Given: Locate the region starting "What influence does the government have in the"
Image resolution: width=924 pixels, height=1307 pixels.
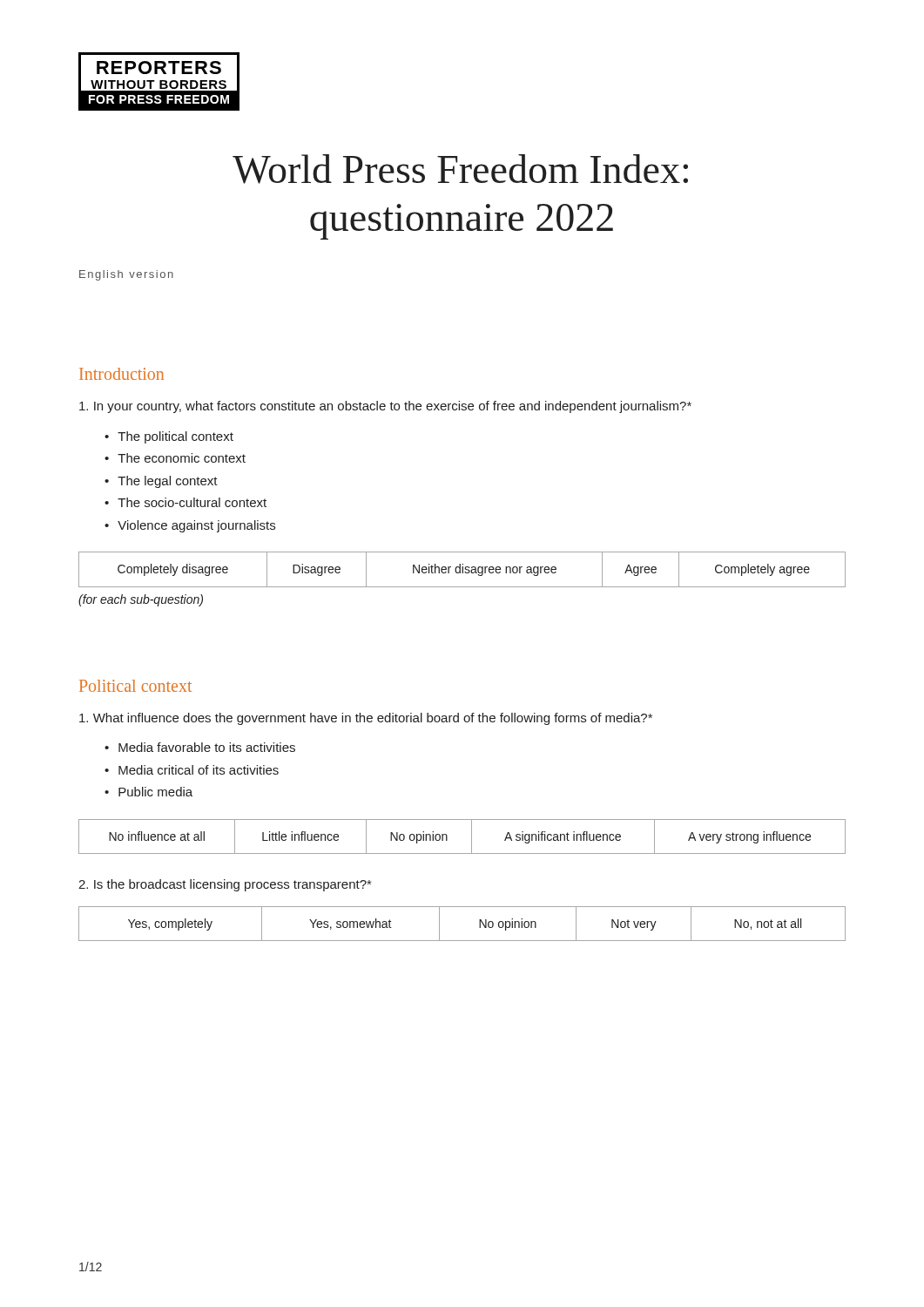Looking at the screenshot, I should (366, 717).
